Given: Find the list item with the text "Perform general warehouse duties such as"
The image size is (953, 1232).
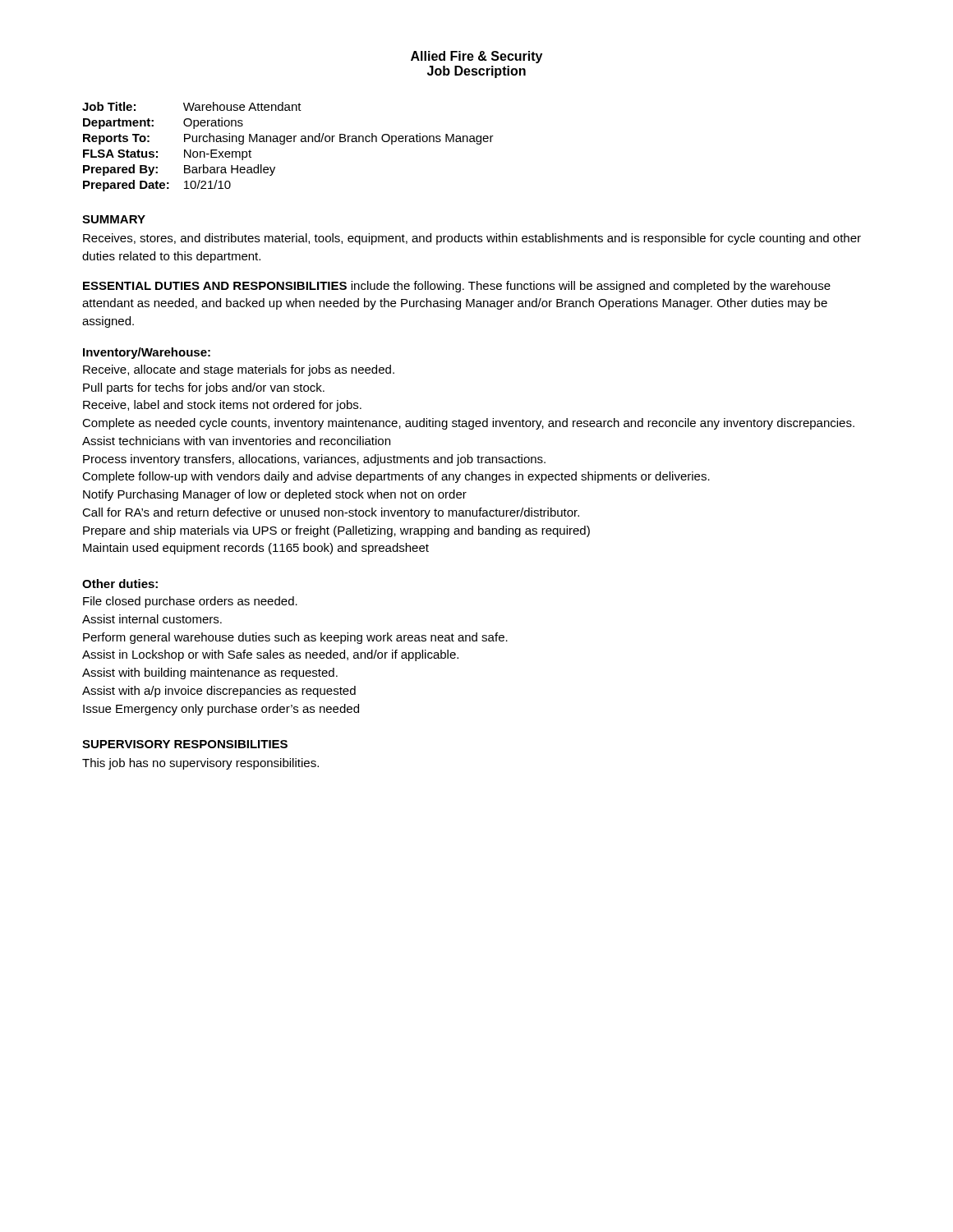Looking at the screenshot, I should 295,637.
